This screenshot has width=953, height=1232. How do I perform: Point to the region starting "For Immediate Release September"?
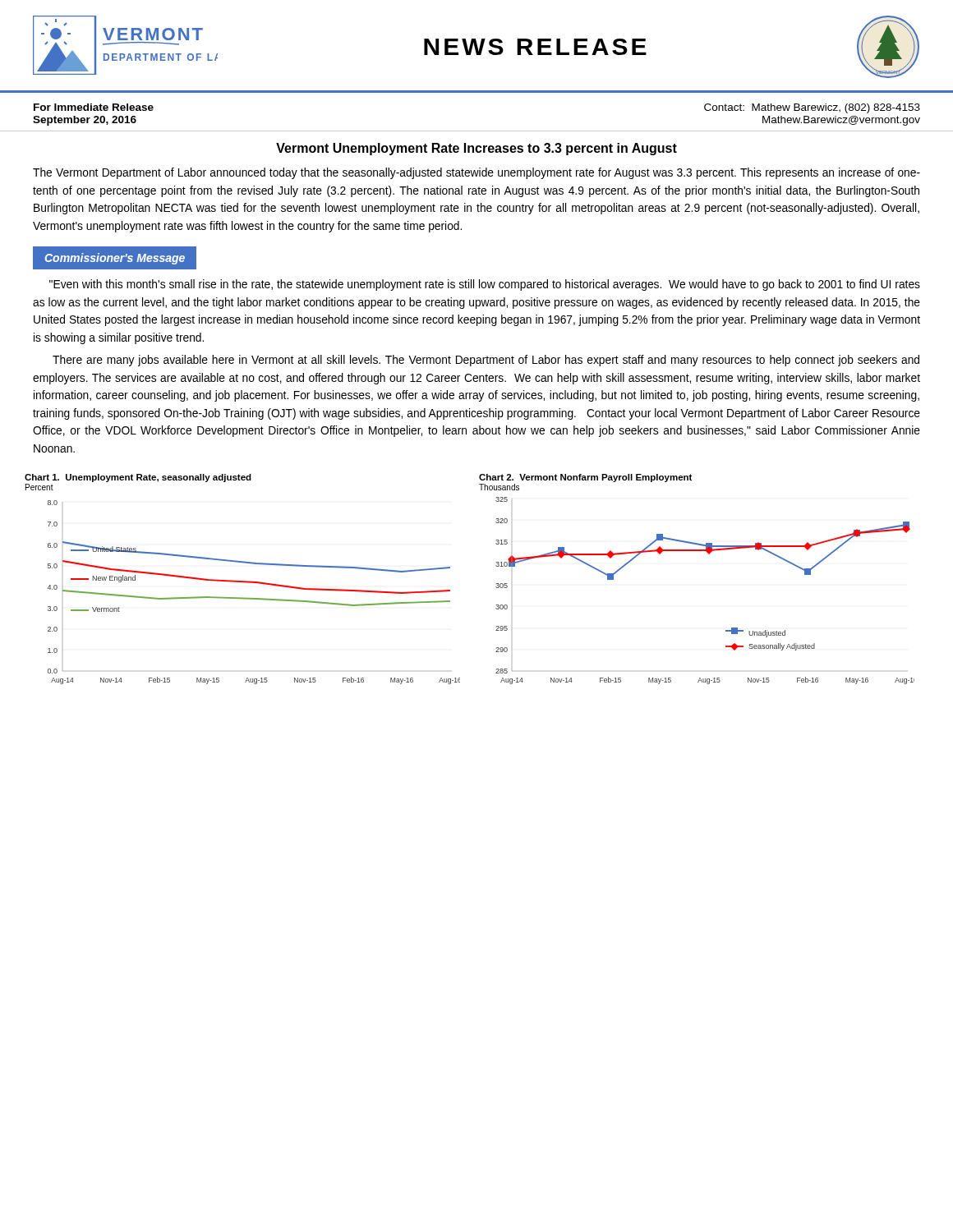click(93, 113)
